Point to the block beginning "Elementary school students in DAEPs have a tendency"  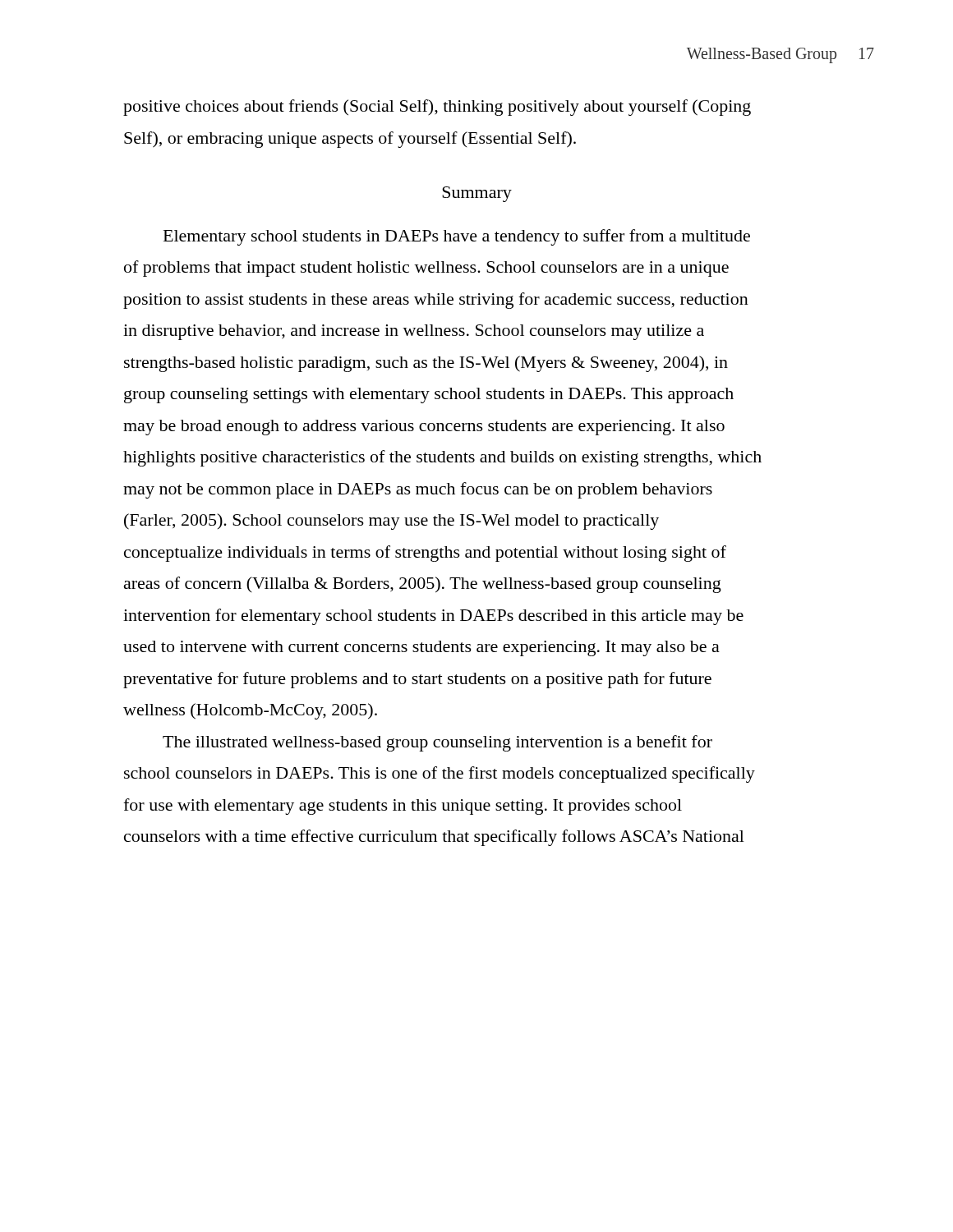click(x=476, y=473)
